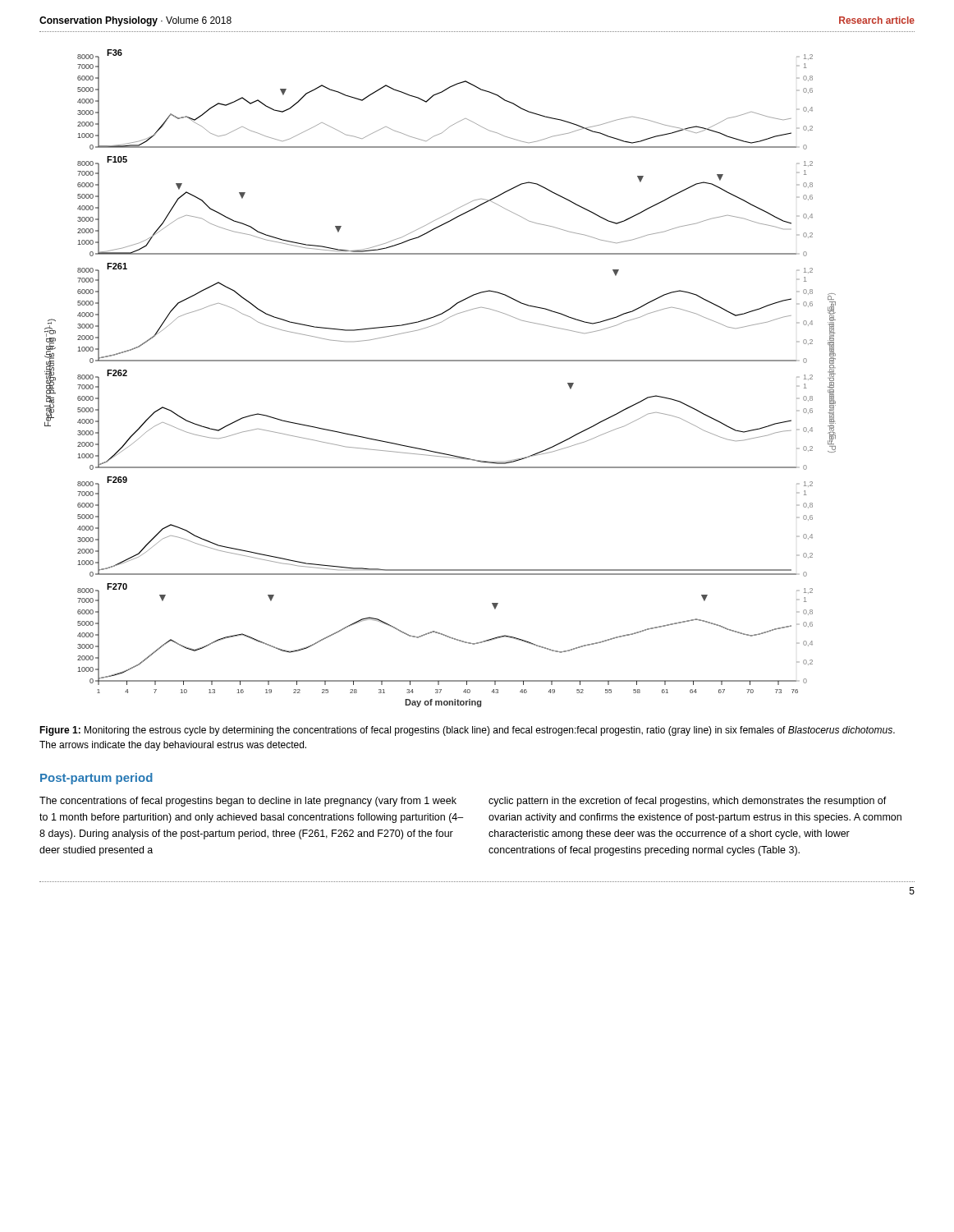Screen dimensions: 1232x954
Task: Find a line chart
Action: 489,378
